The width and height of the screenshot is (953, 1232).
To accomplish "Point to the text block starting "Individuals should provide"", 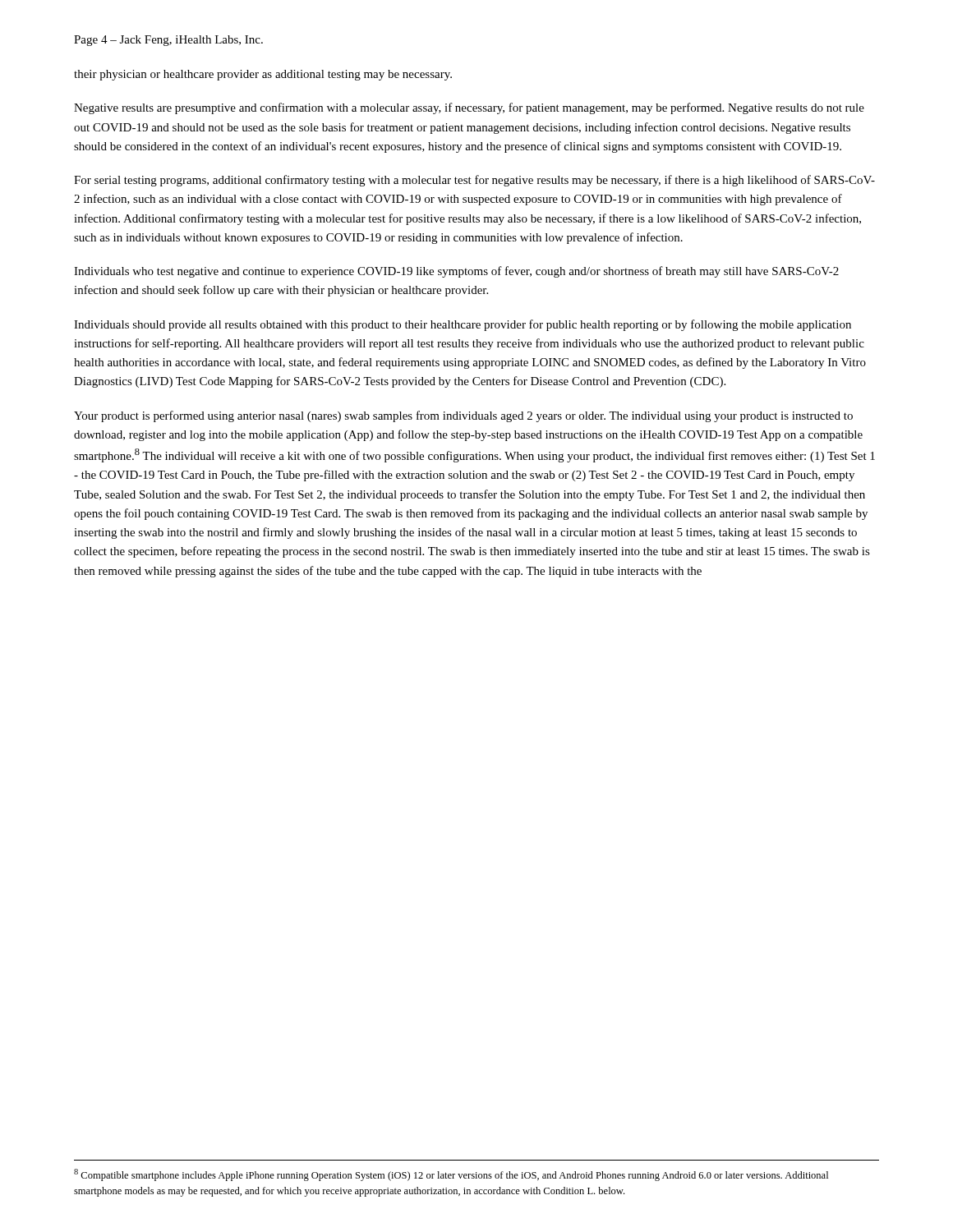I will click(470, 353).
